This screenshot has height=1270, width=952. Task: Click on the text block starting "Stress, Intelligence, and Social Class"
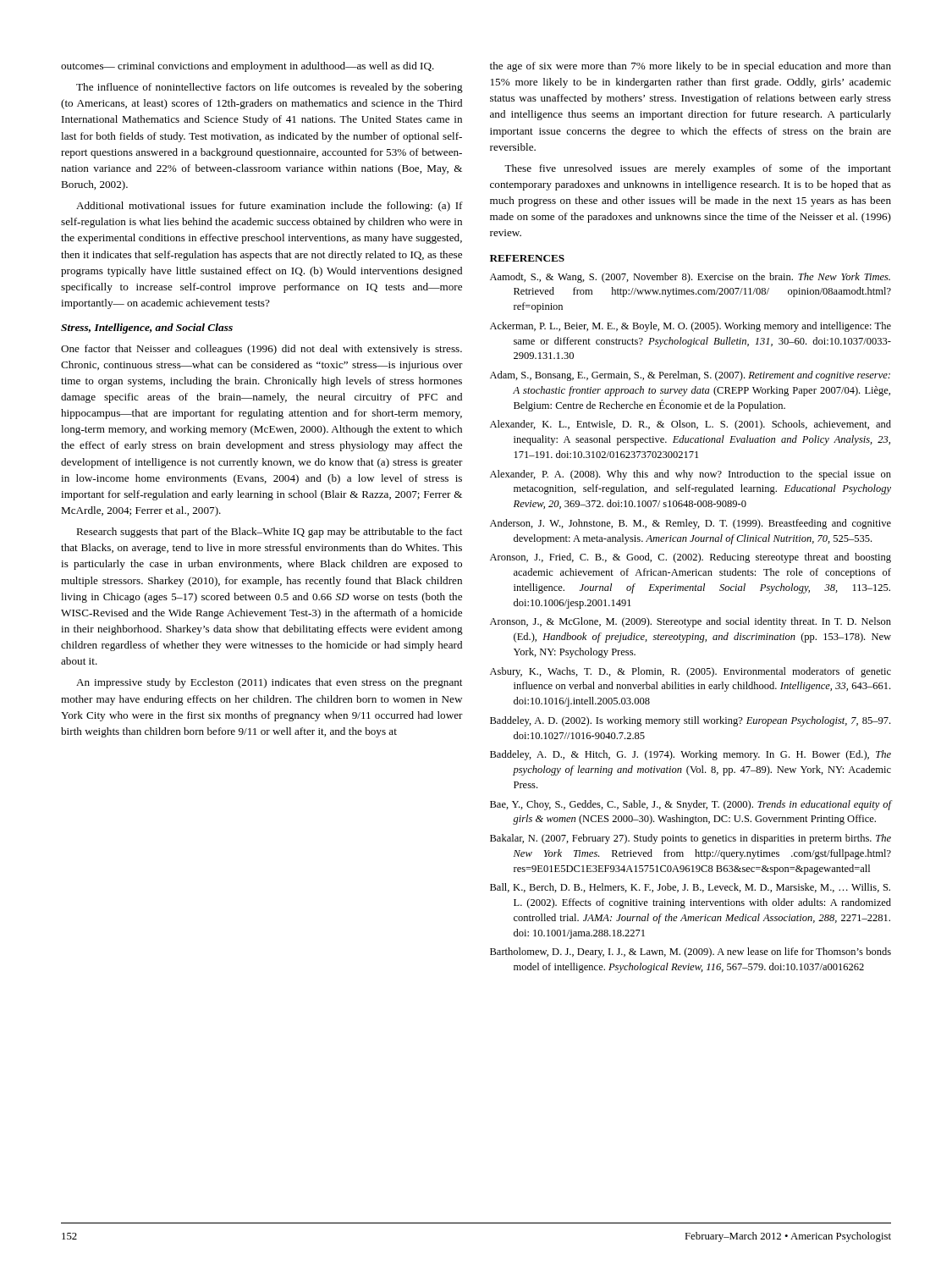tap(147, 329)
